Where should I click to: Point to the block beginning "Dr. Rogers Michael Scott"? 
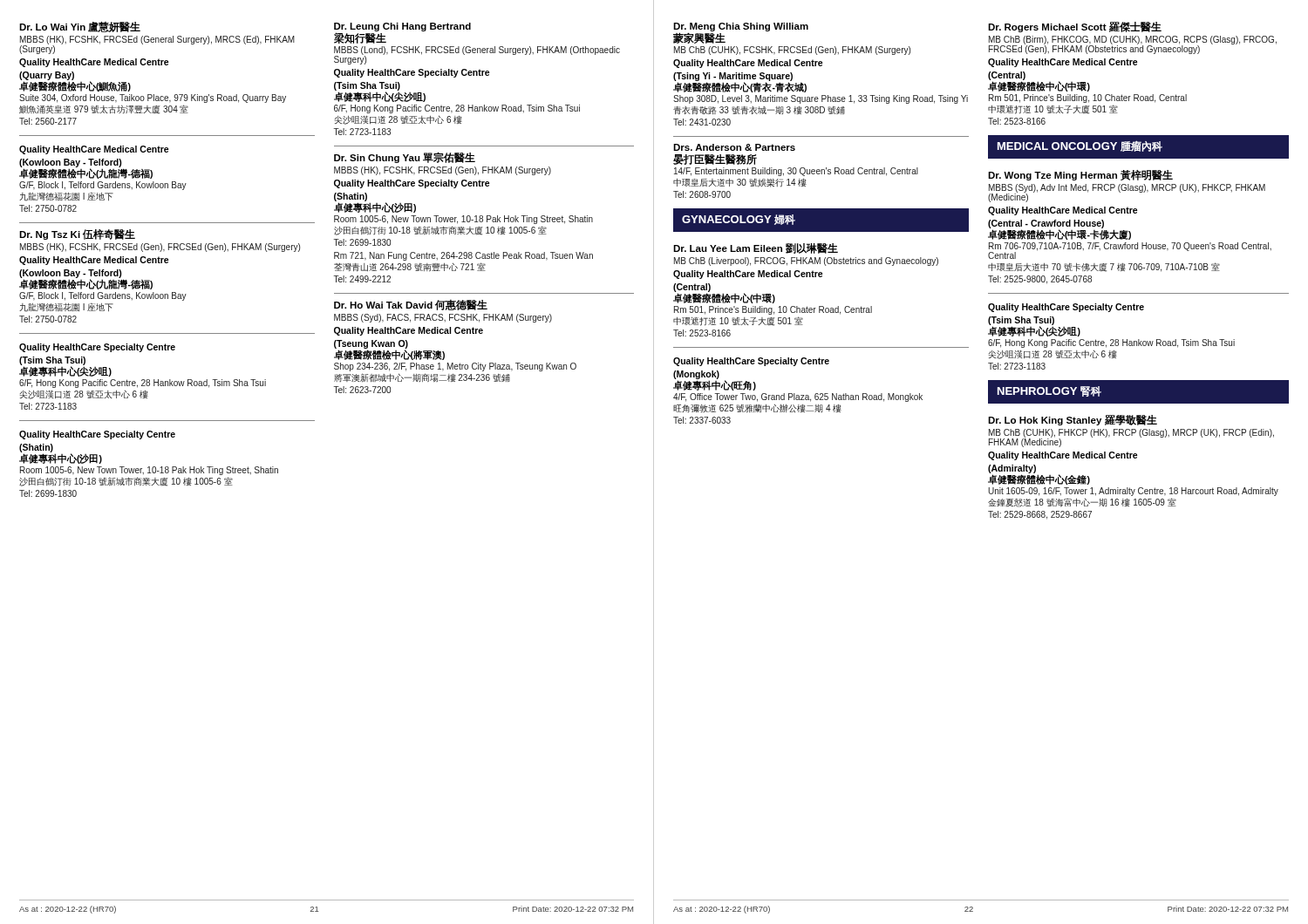coord(1138,74)
